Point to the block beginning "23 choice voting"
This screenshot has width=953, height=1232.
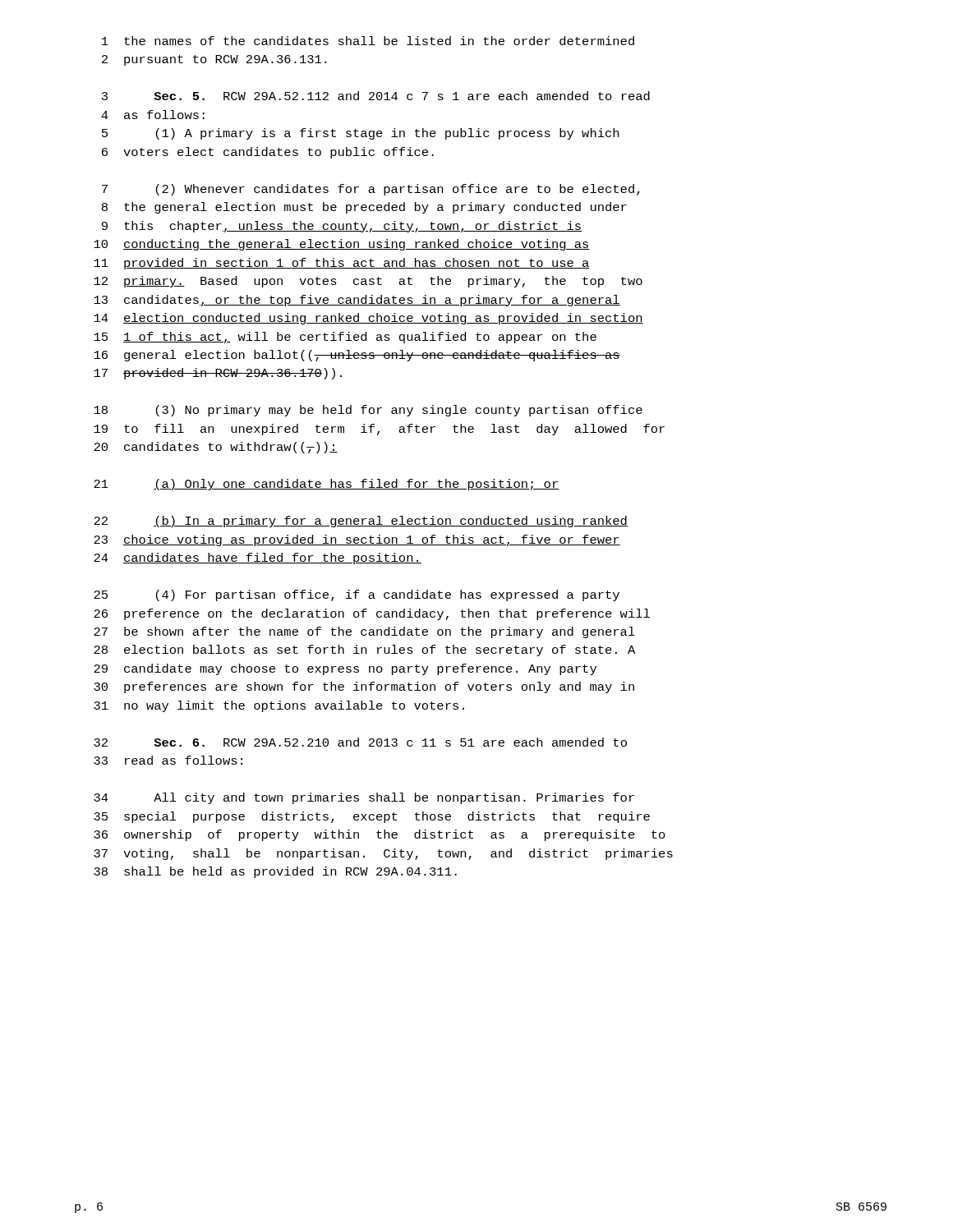(x=481, y=540)
